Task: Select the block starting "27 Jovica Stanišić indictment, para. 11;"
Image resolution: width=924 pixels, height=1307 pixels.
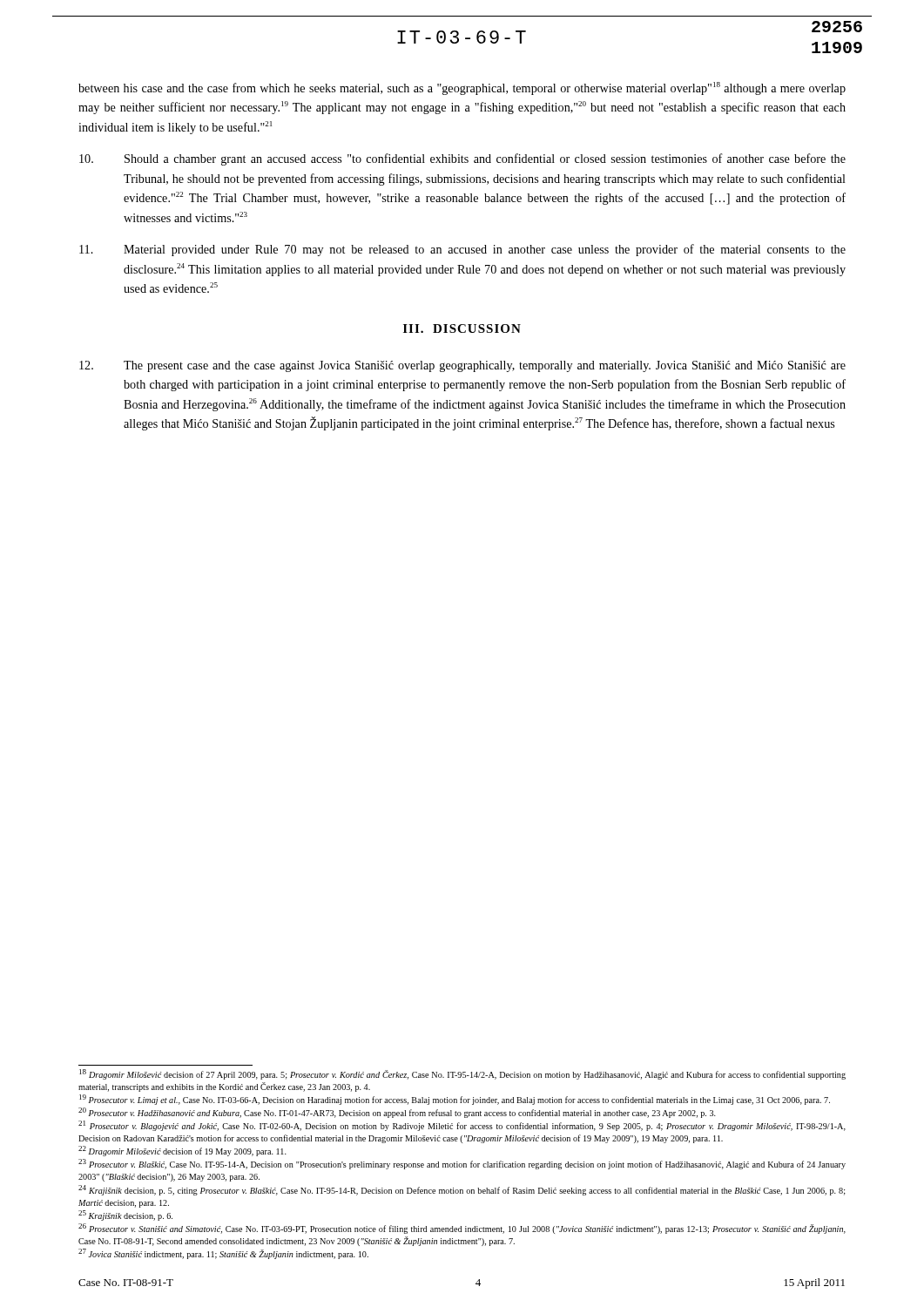Action: click(224, 1254)
